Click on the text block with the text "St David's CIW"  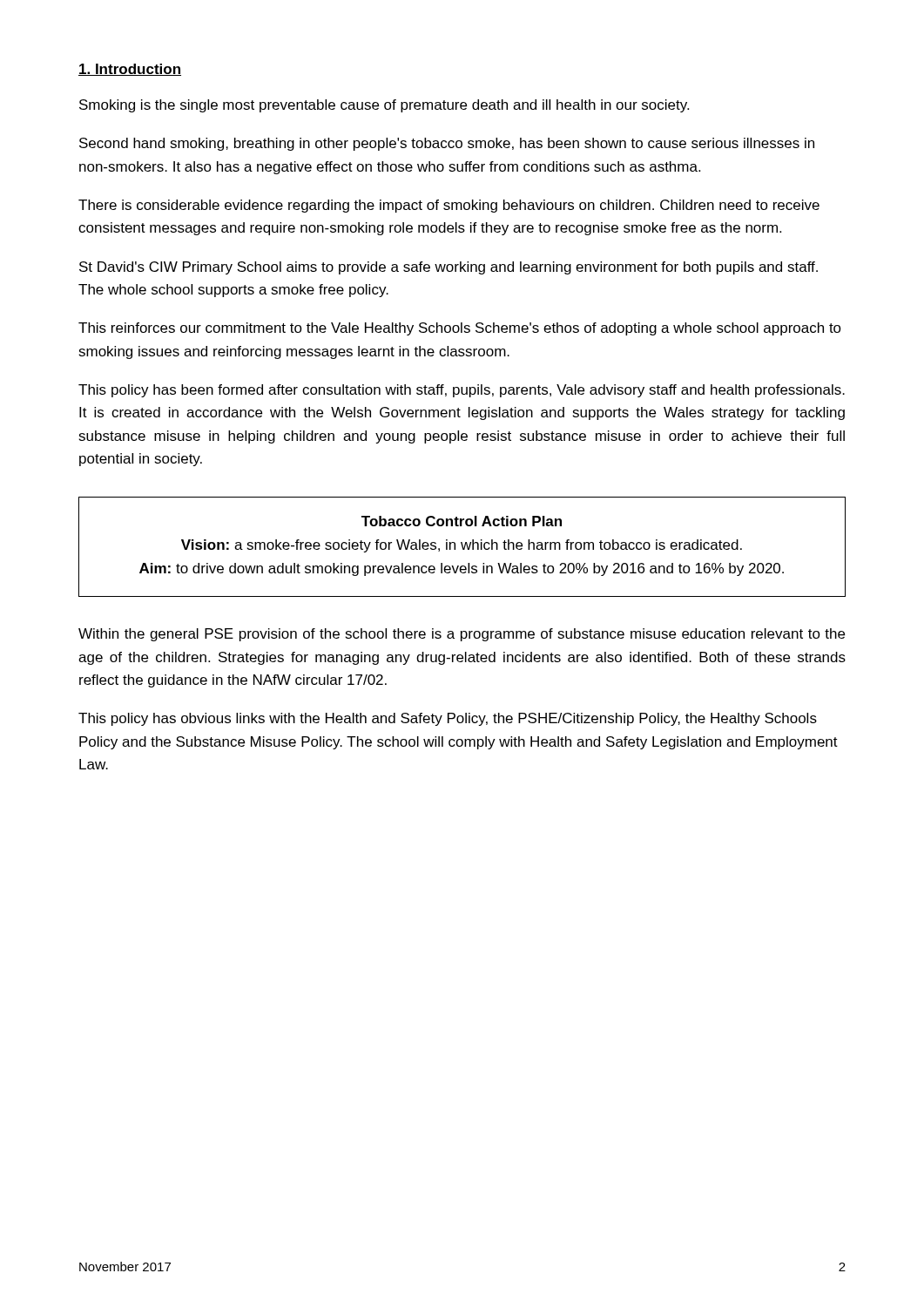pos(449,278)
